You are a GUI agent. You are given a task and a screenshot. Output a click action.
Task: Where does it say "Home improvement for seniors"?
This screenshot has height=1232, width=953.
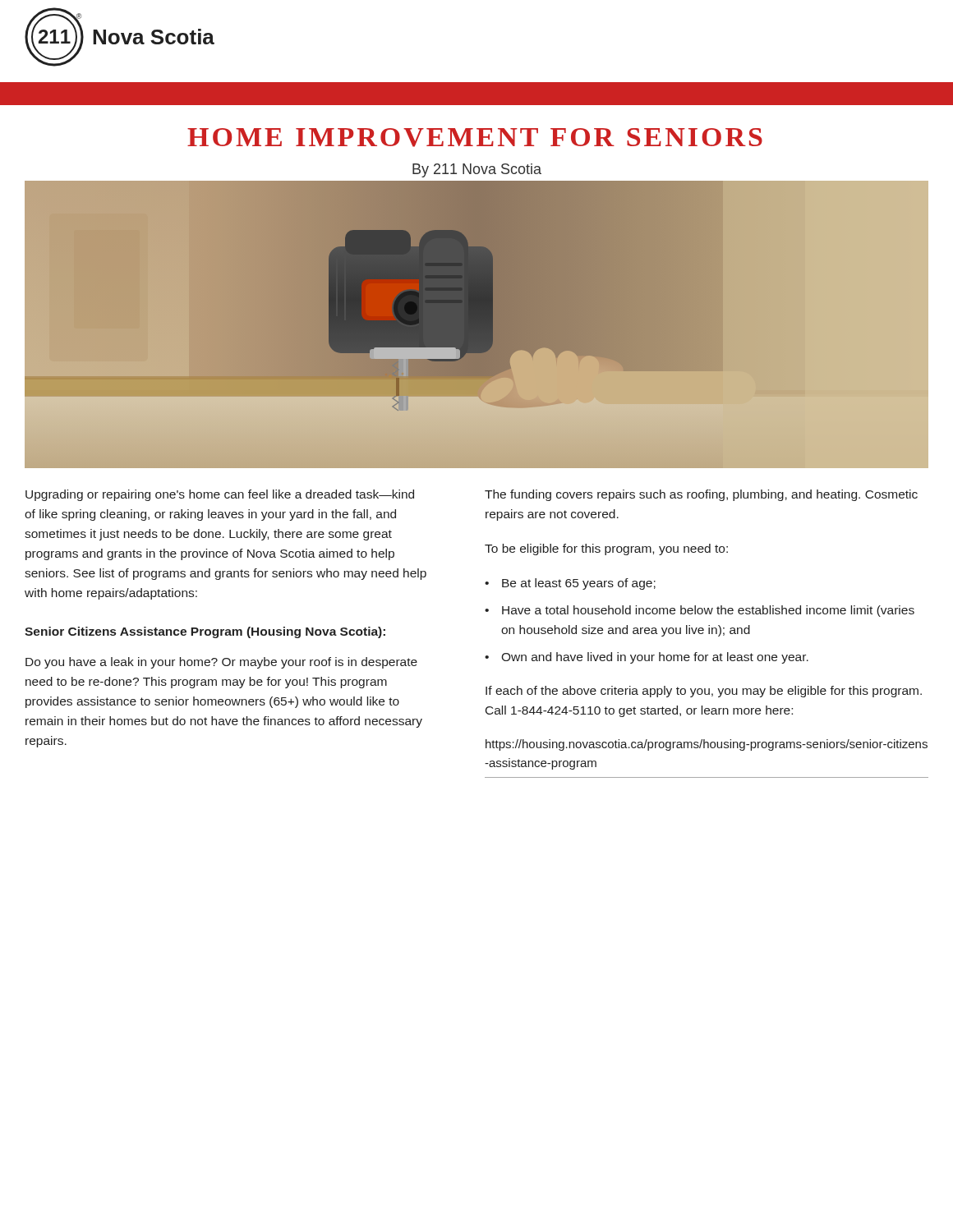[x=476, y=137]
